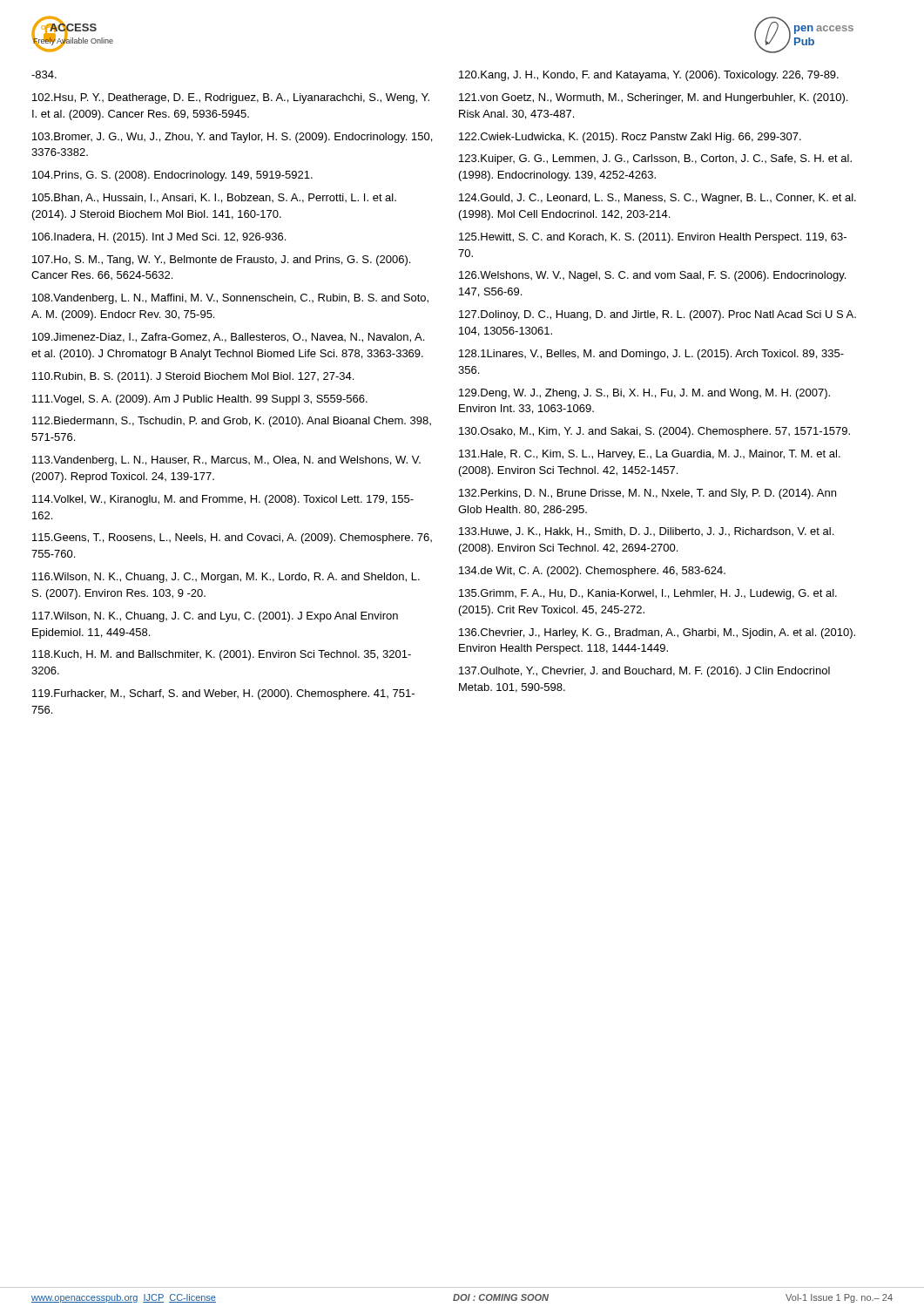Click on the passage starting "130.Osako, M., Kim, Y. J. and Sakai, S."
The height and width of the screenshot is (1307, 924).
(x=655, y=431)
